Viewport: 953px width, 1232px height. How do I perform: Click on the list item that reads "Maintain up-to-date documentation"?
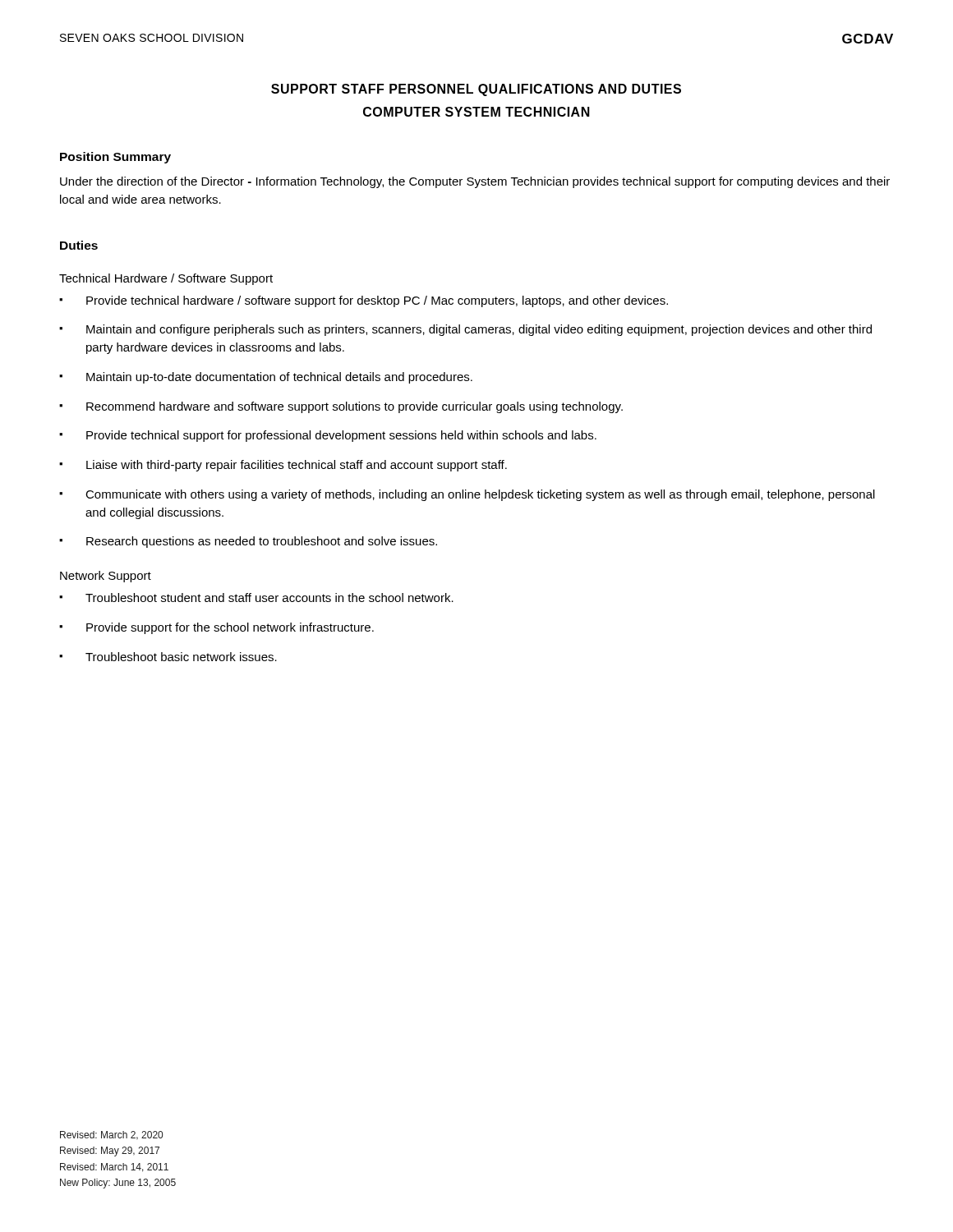pos(476,377)
